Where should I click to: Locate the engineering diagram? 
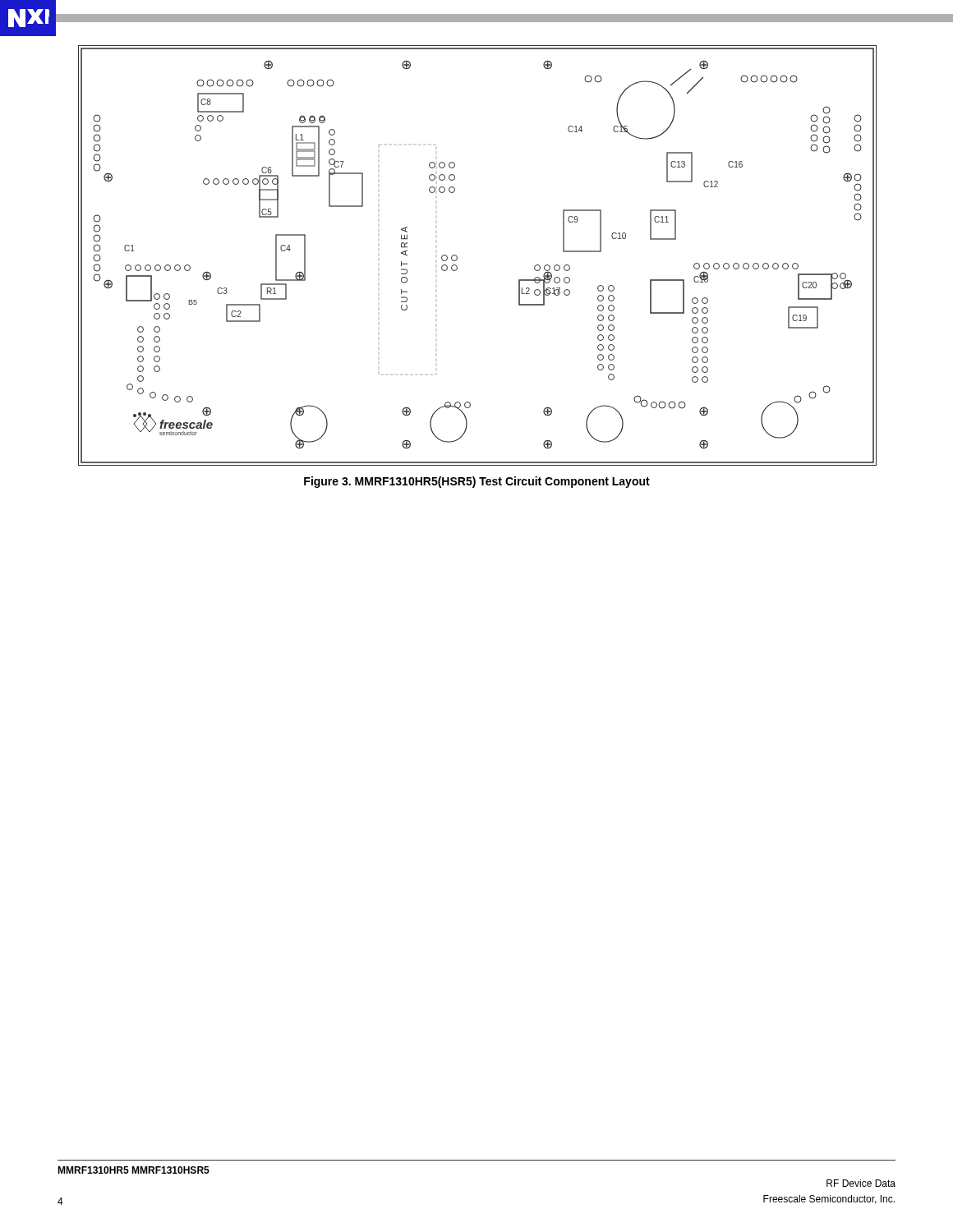pyautogui.click(x=476, y=255)
